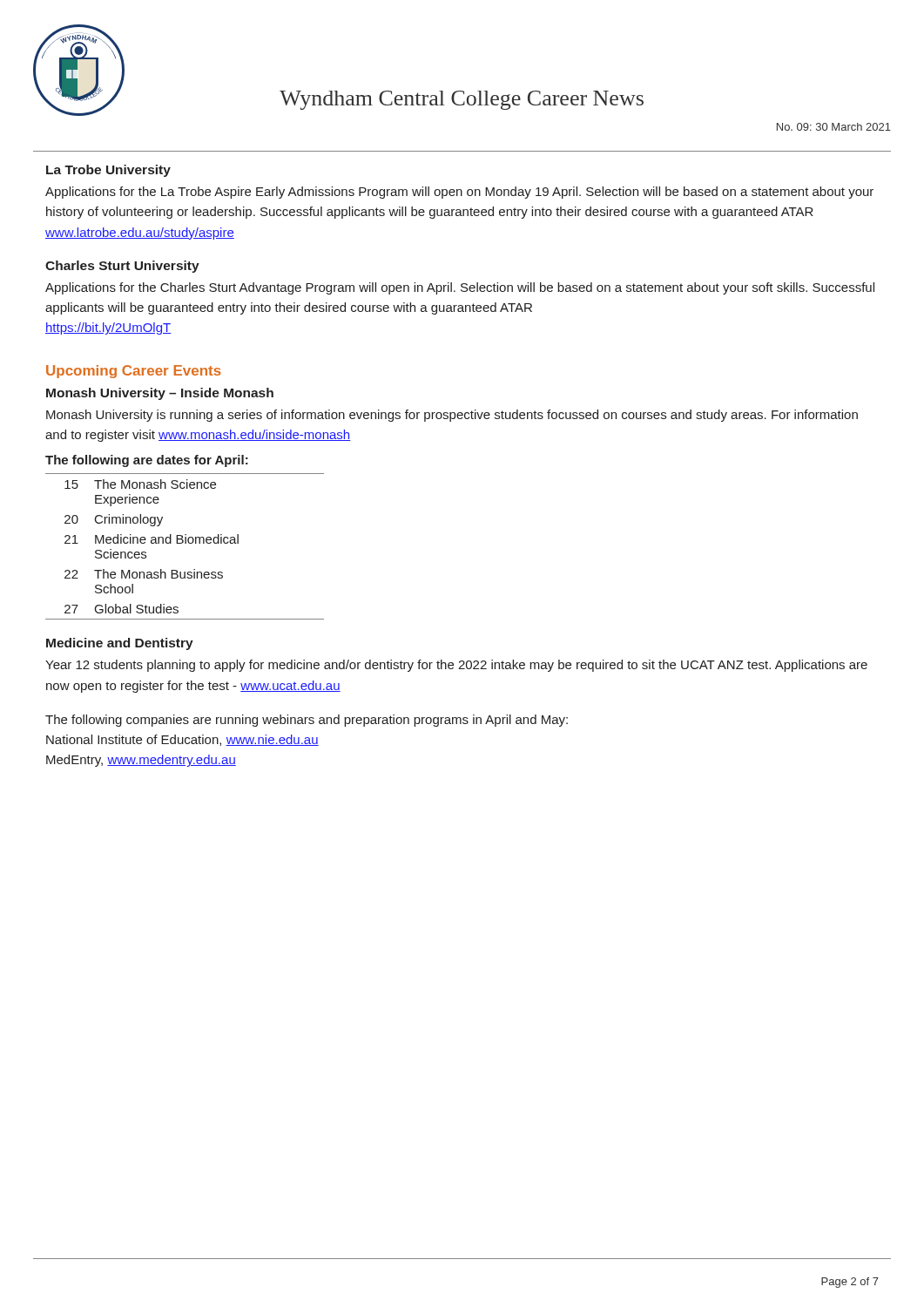Select the section header with the text "Upcoming Career Events"
This screenshot has height=1307, width=924.
click(133, 370)
